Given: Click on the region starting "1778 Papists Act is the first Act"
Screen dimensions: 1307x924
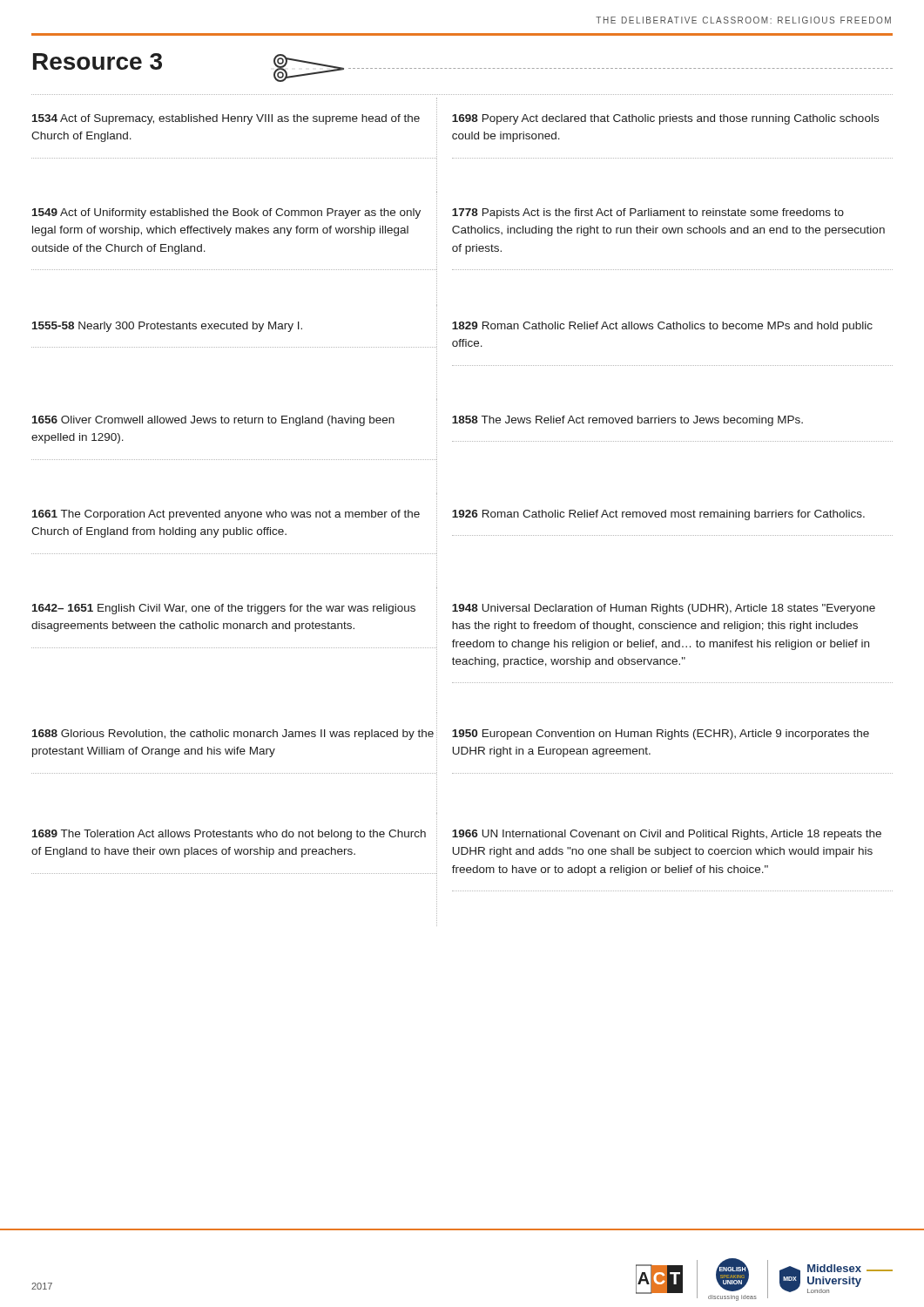Looking at the screenshot, I should pos(669,230).
